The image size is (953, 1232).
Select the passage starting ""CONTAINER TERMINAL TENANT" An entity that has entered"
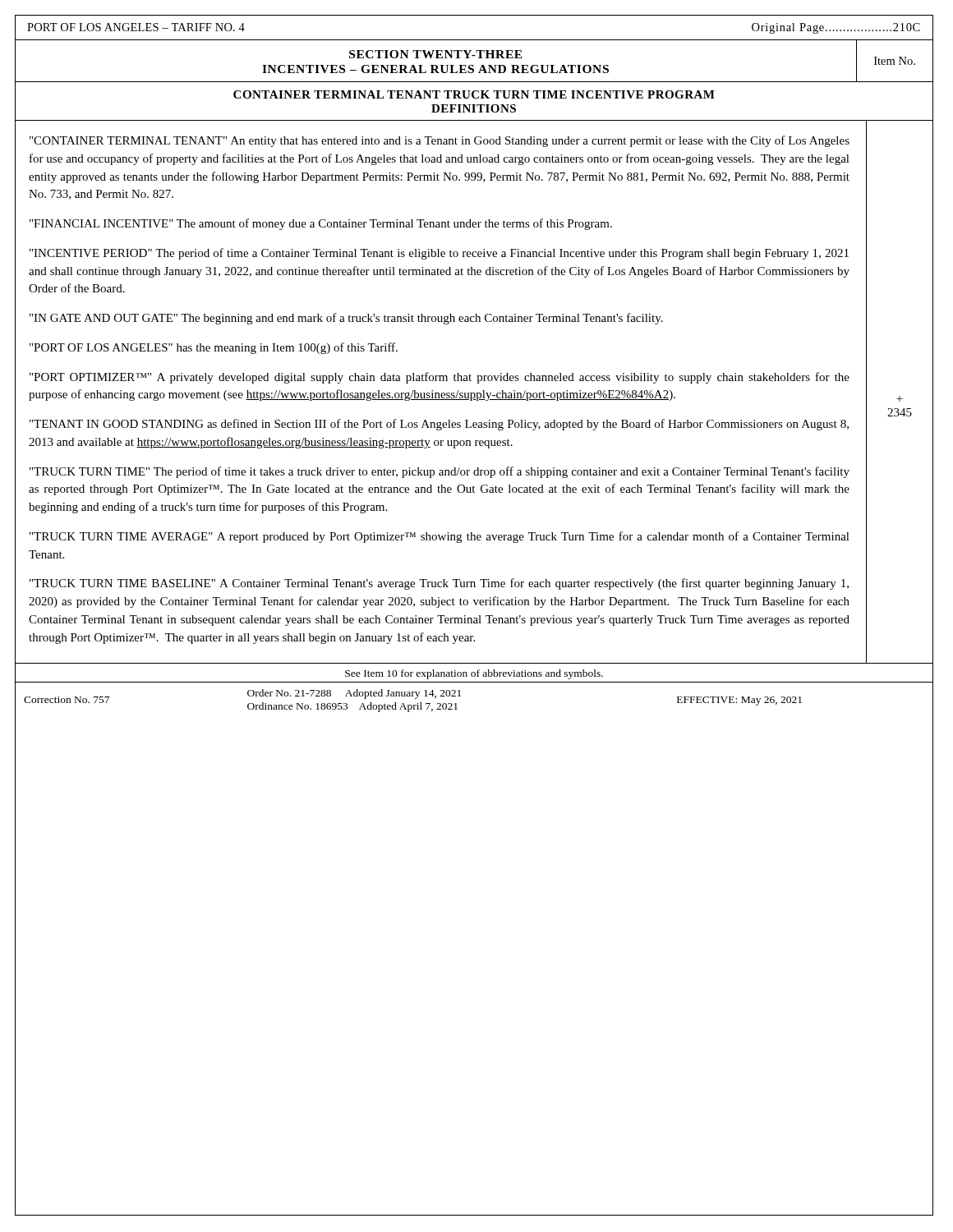click(439, 167)
